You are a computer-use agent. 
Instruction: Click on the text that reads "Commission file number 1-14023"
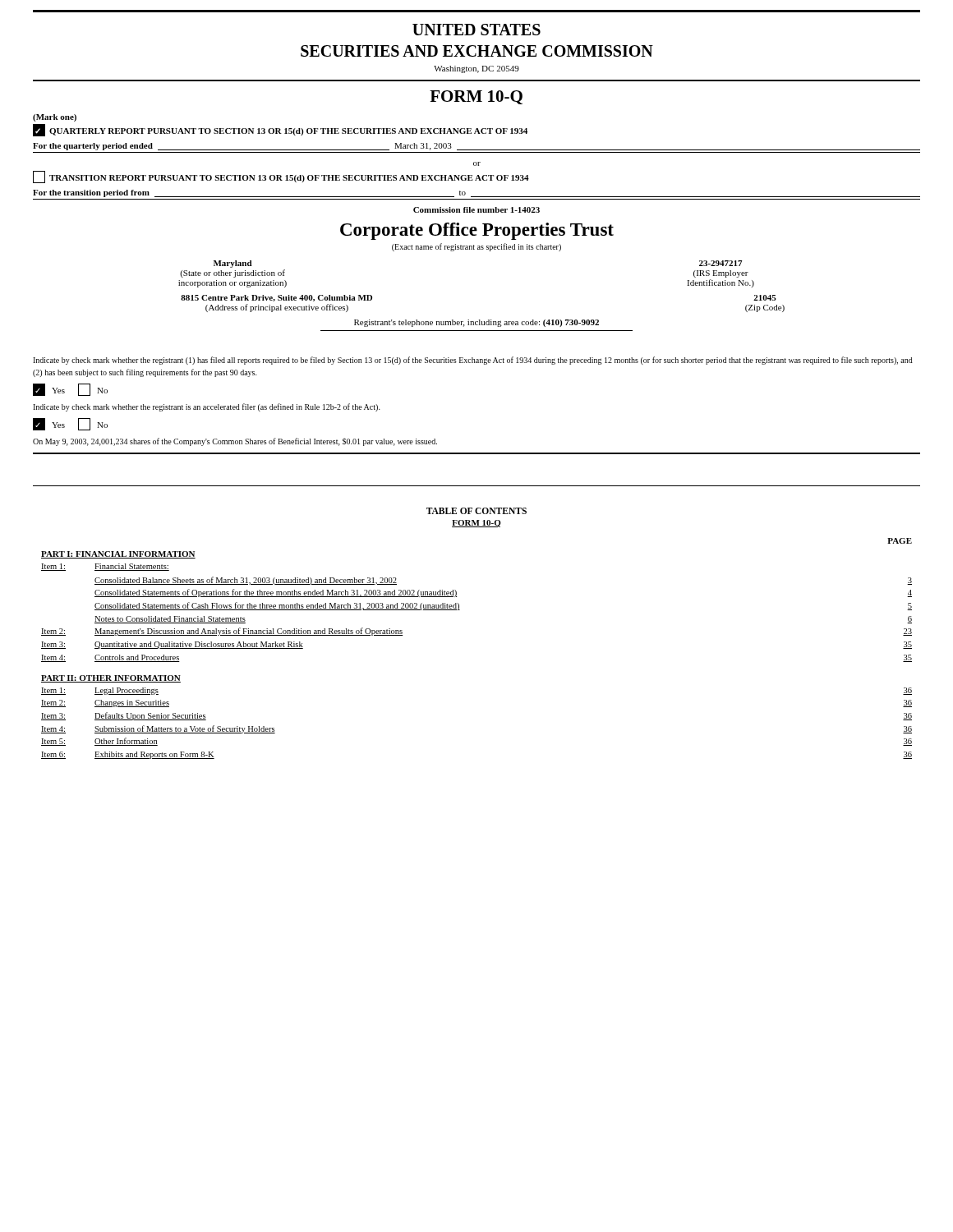476,209
